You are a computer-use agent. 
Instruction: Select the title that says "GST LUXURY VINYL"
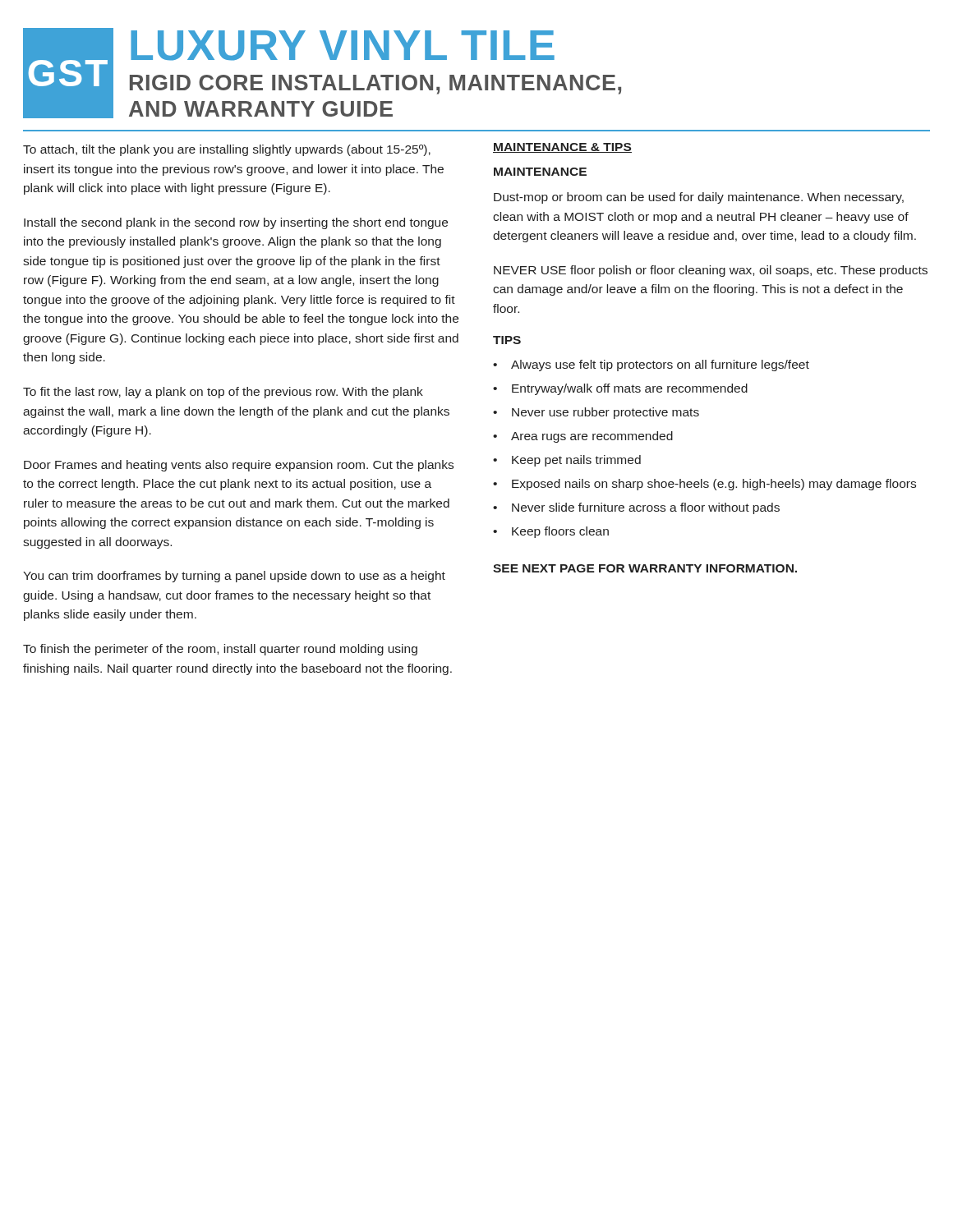[323, 73]
